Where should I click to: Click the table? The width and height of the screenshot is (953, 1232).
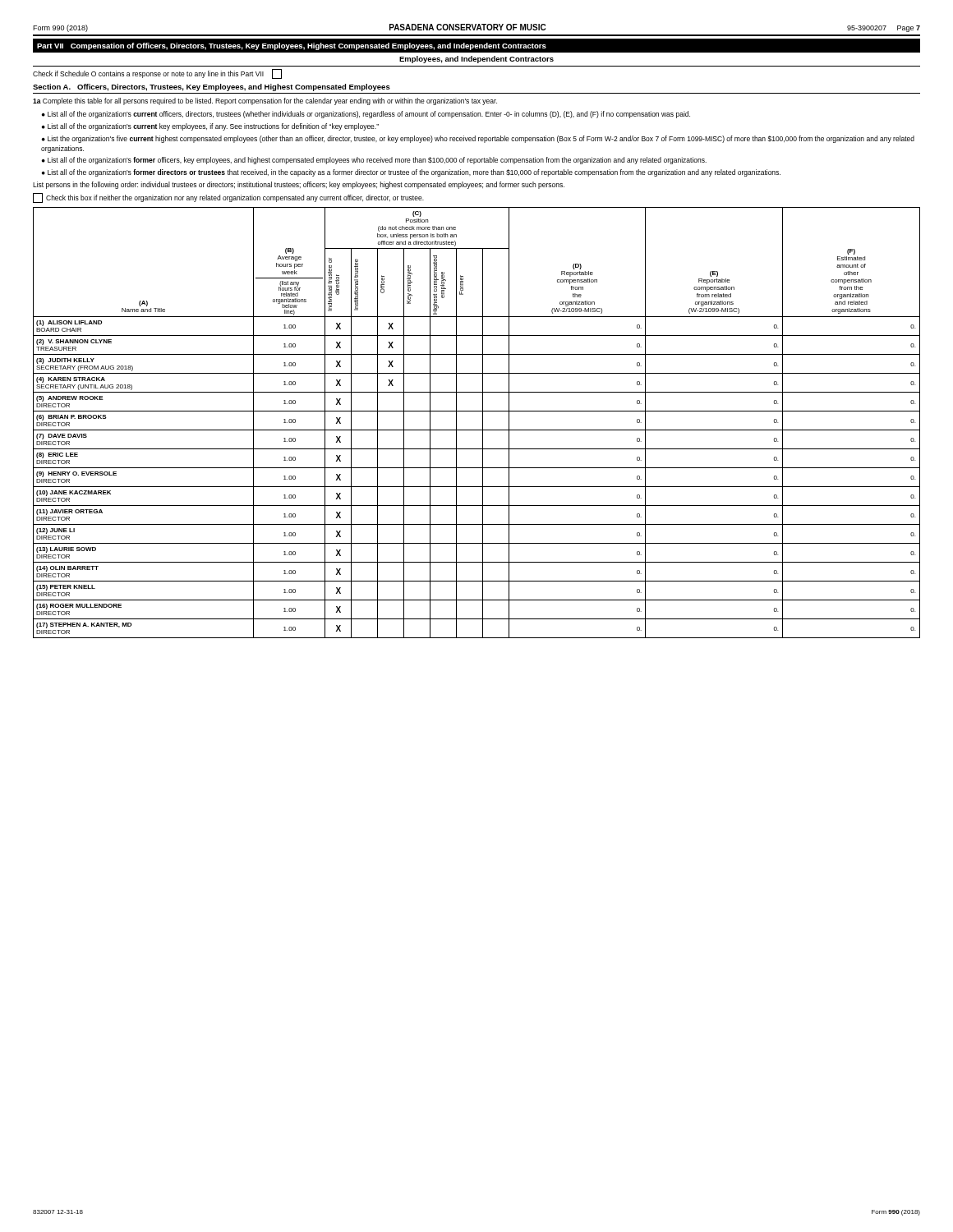pos(476,423)
